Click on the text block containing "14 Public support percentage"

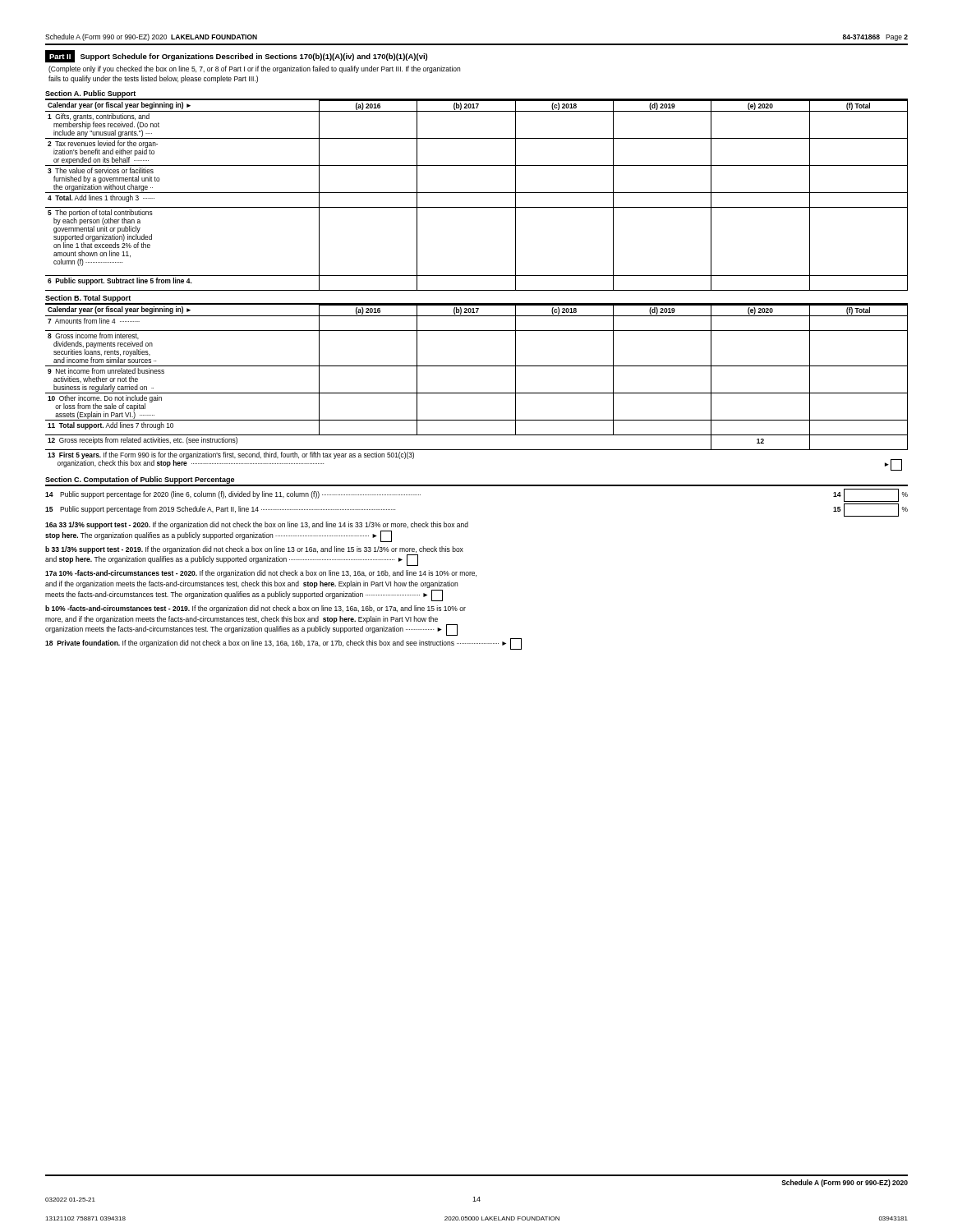pyautogui.click(x=476, y=495)
